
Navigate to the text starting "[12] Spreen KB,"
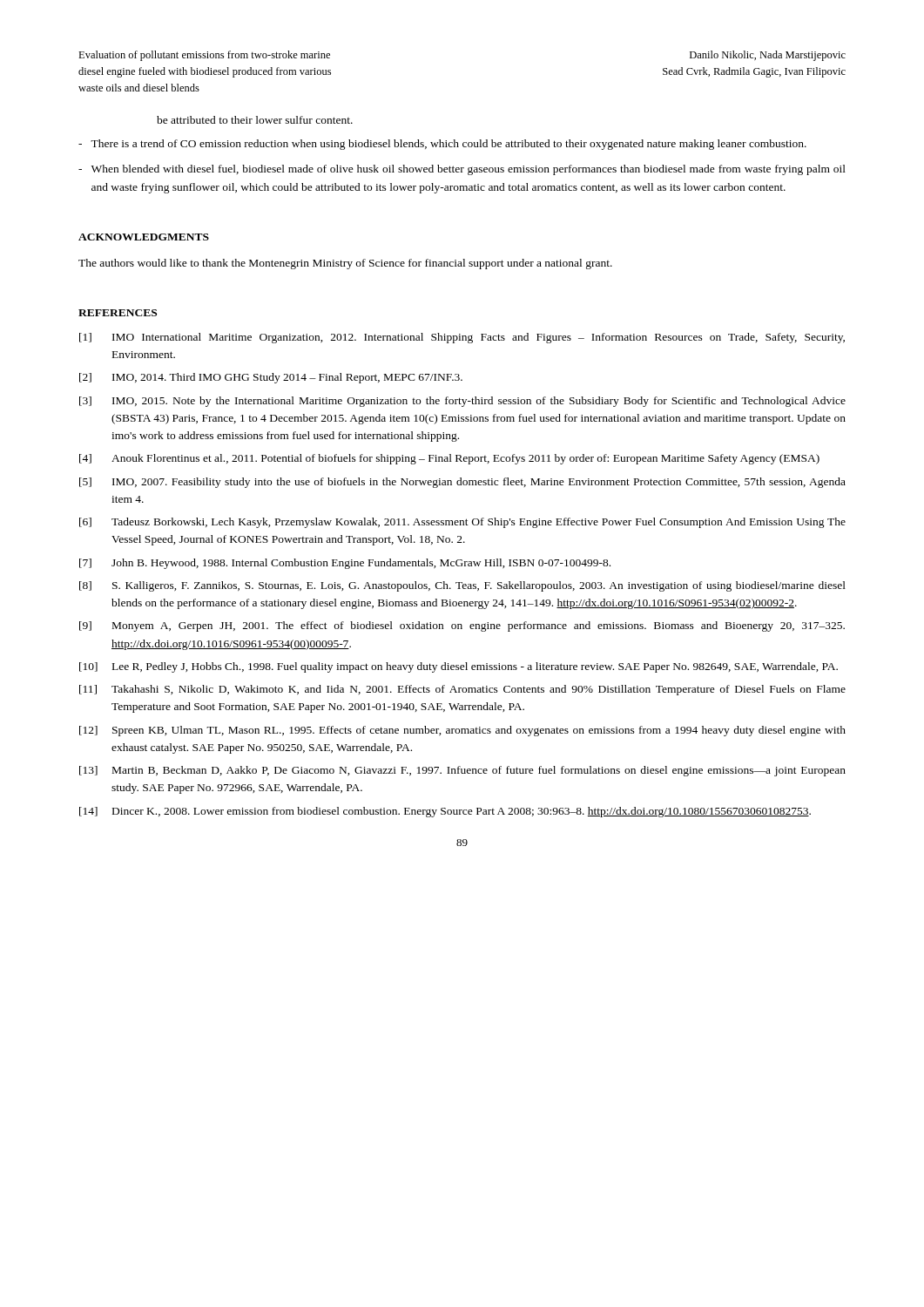point(462,739)
